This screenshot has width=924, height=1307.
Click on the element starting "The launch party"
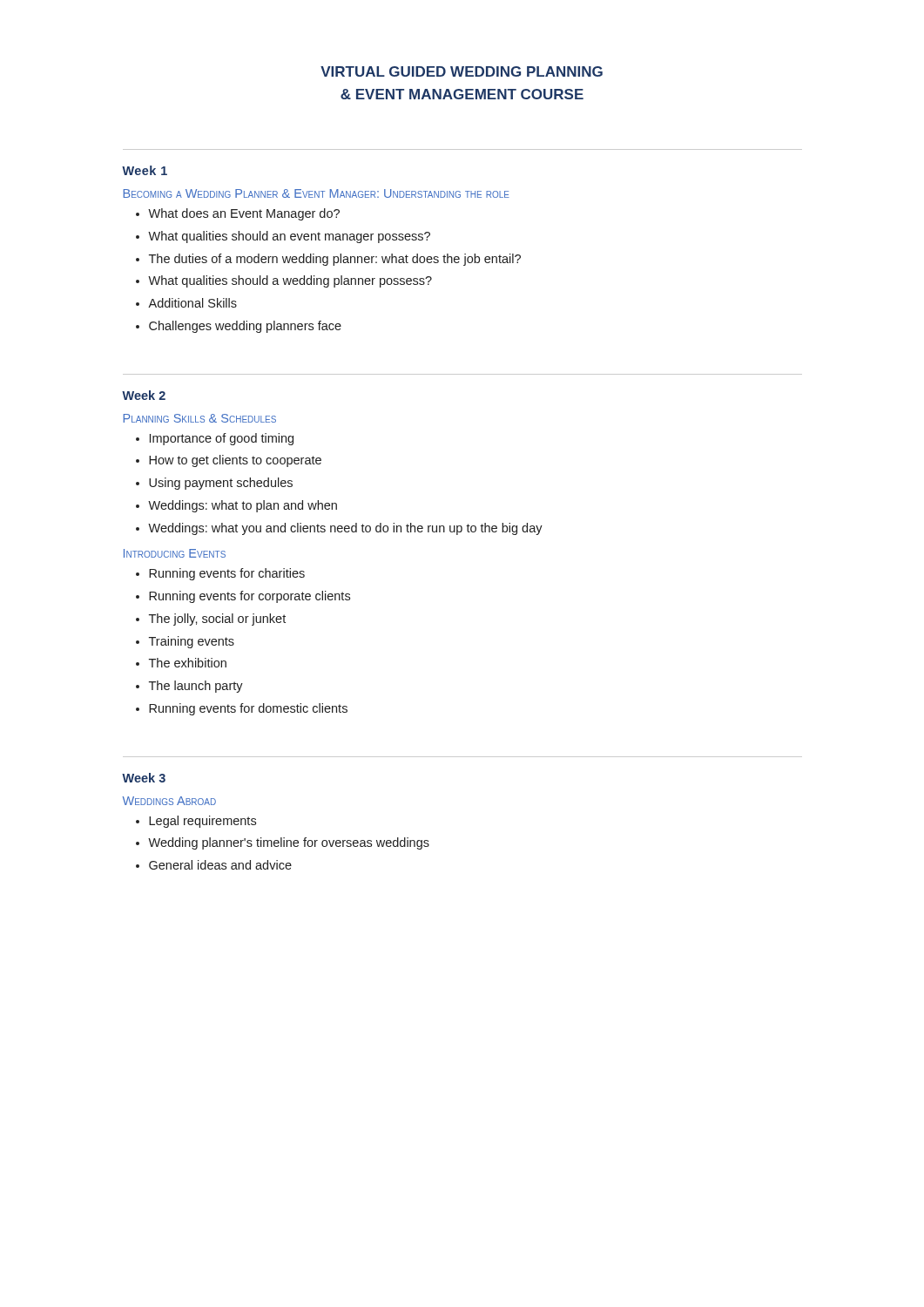(x=189, y=687)
